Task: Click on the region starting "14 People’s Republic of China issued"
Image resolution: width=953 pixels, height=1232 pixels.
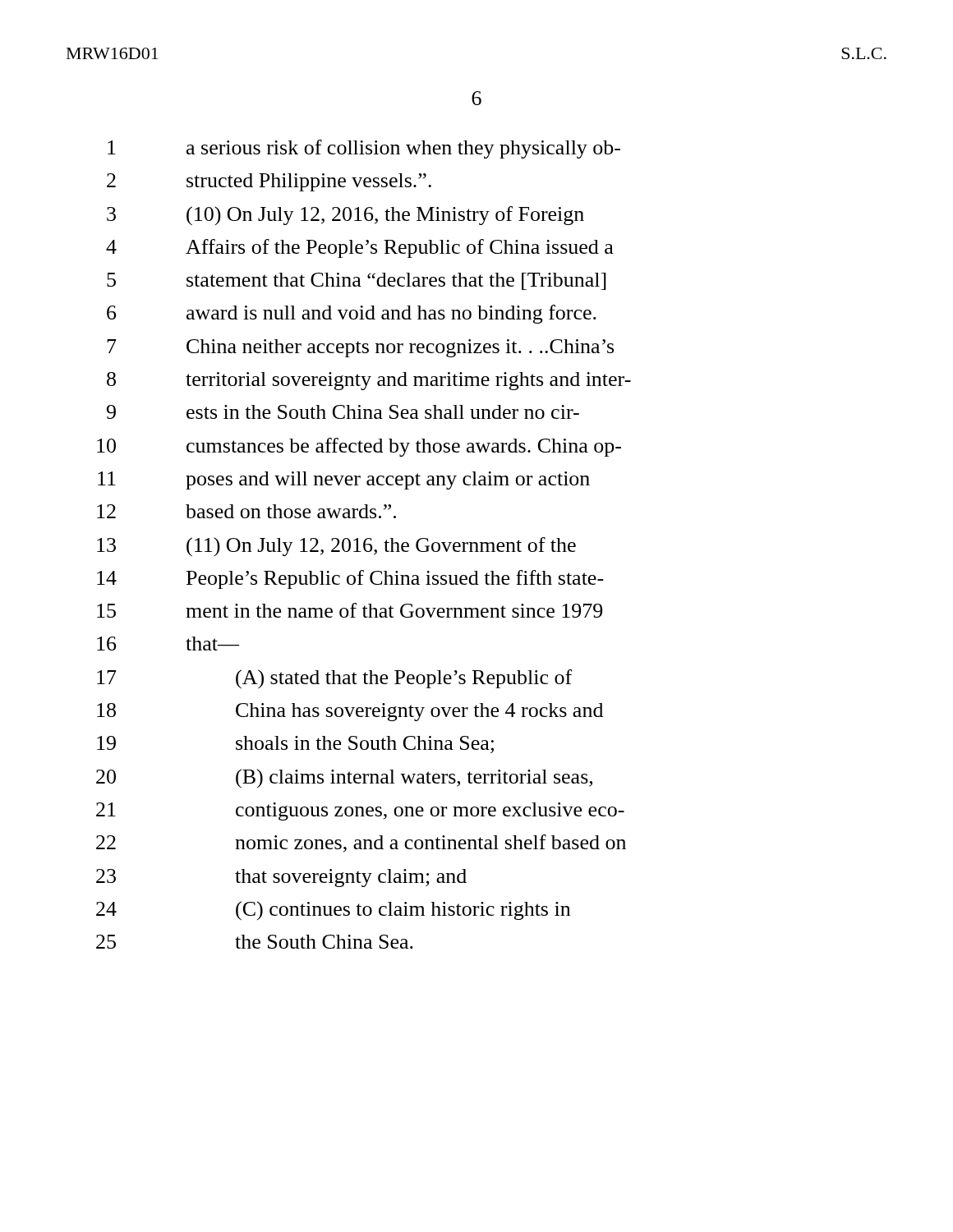Action: [x=476, y=578]
